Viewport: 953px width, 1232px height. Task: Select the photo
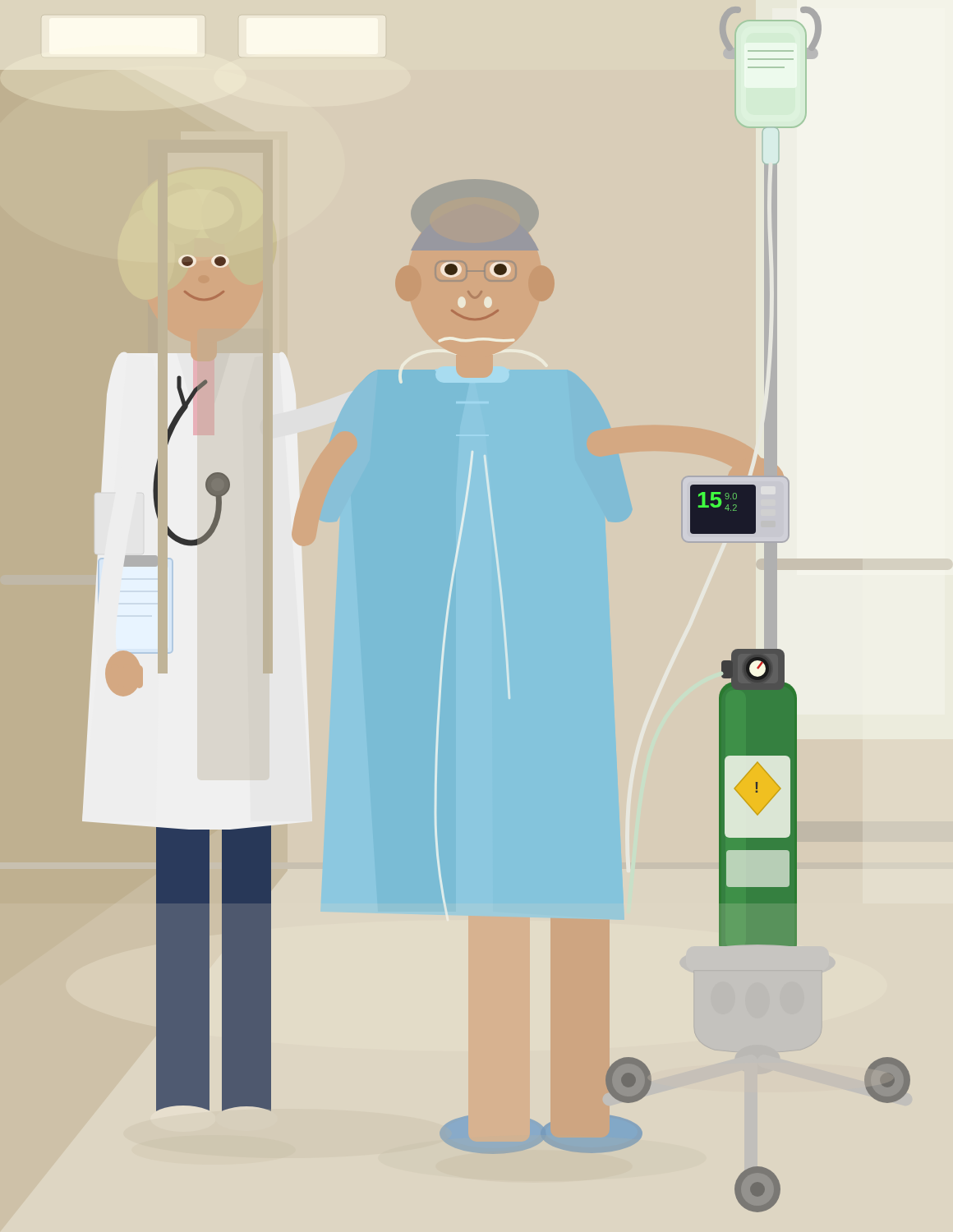[476, 616]
